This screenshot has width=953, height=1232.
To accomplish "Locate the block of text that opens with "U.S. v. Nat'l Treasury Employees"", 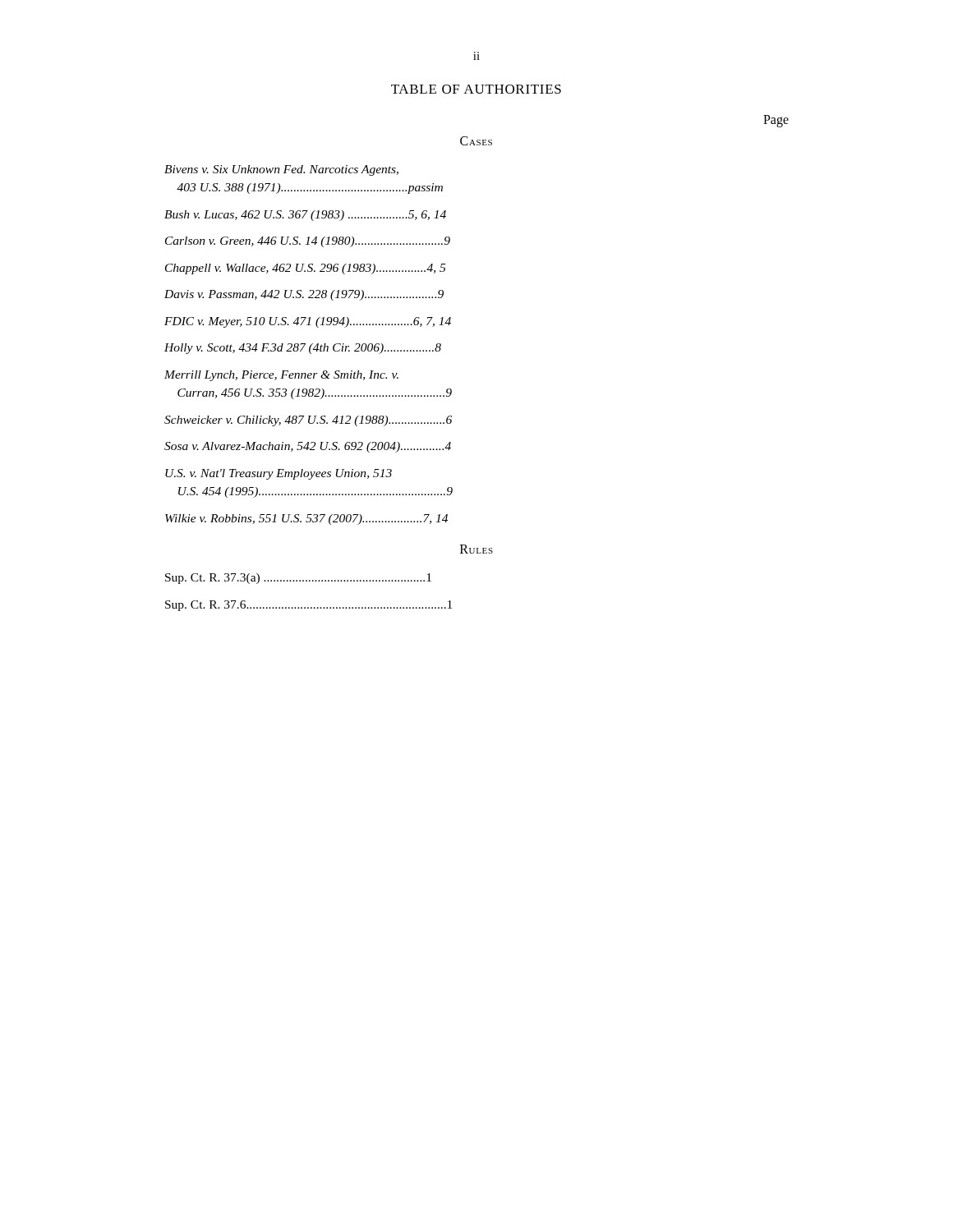I will [308, 482].
